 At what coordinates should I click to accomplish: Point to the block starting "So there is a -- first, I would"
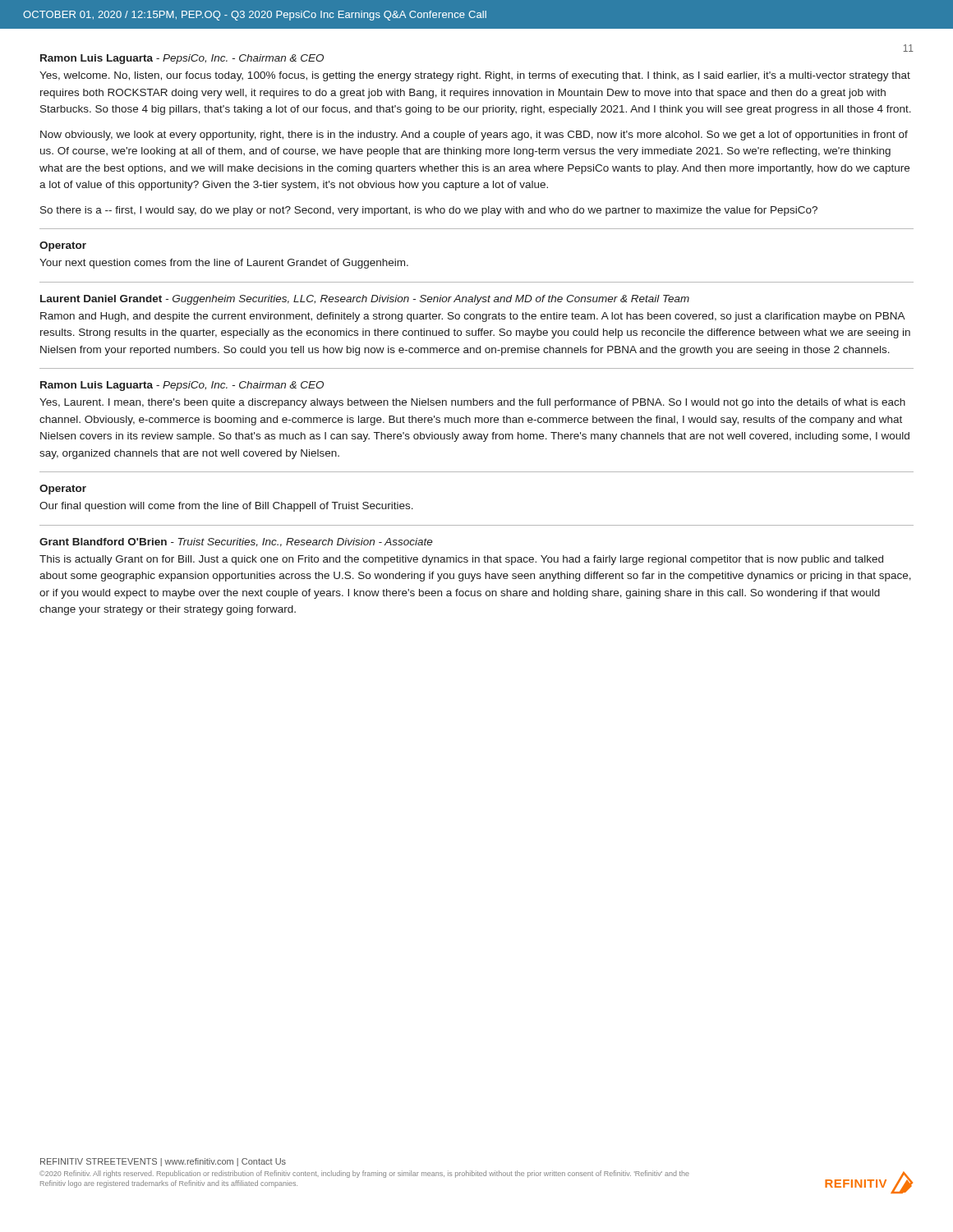point(429,210)
